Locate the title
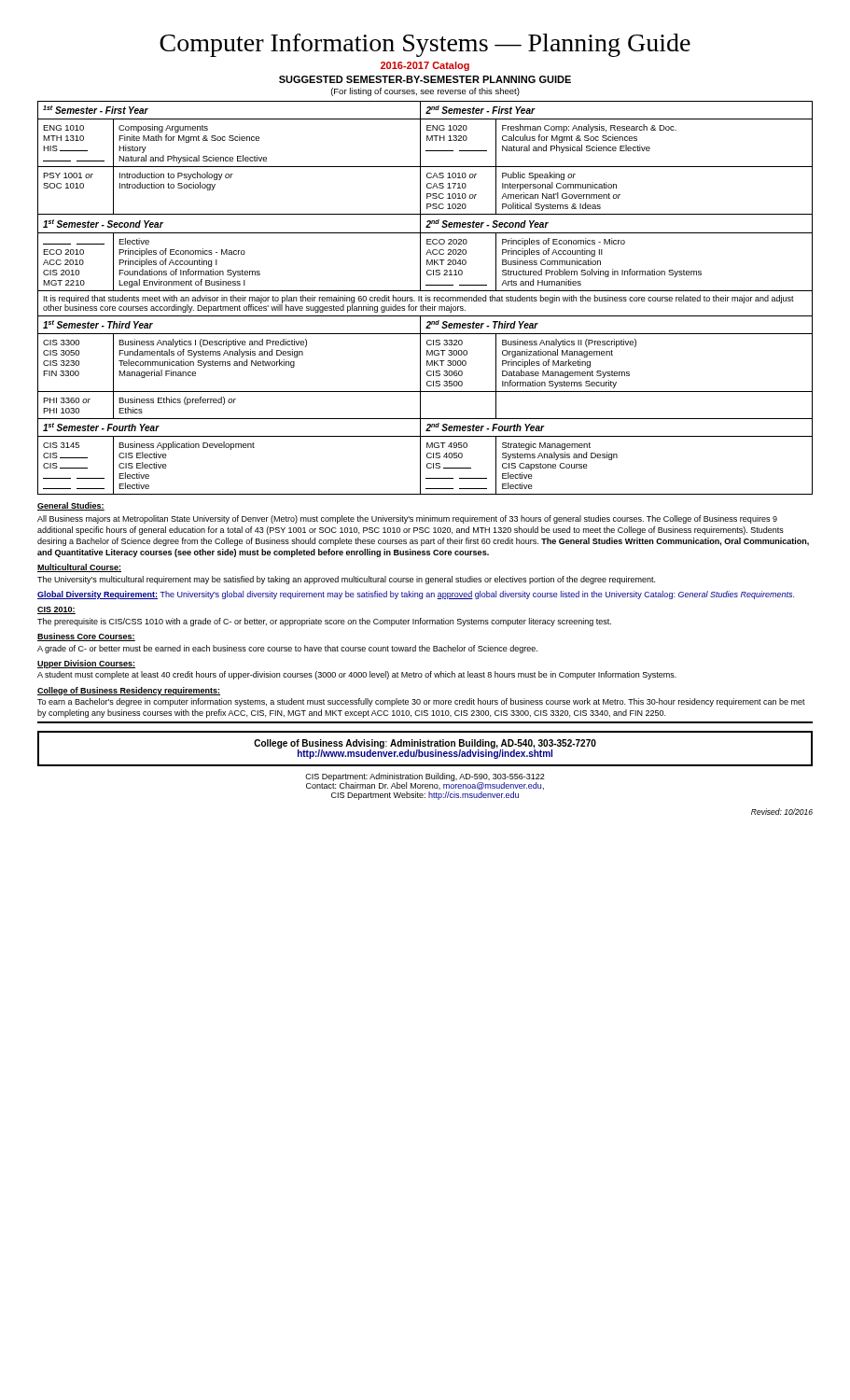Viewport: 850px width, 1400px height. coord(425,43)
